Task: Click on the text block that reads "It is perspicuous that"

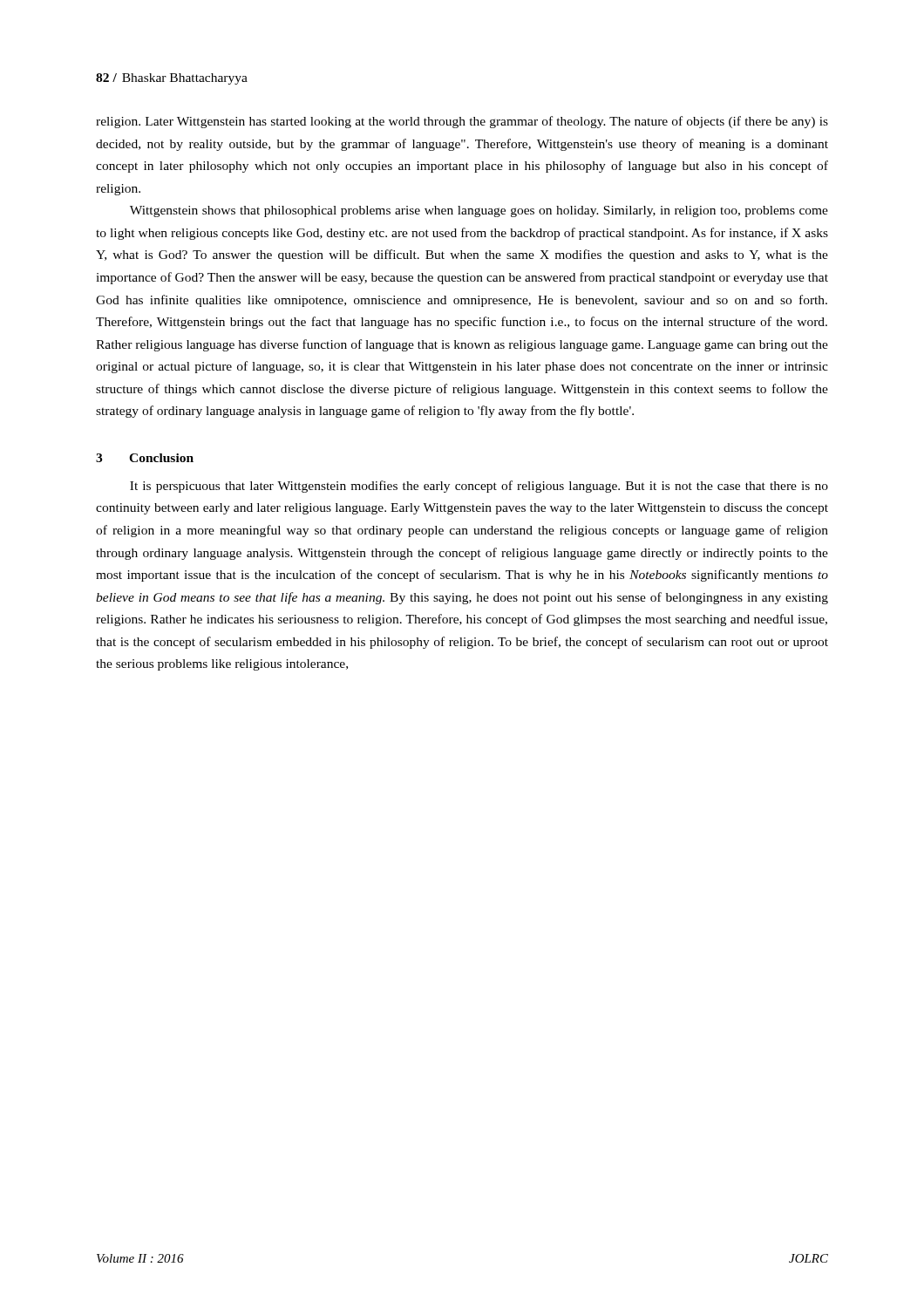Action: pyautogui.click(x=462, y=575)
